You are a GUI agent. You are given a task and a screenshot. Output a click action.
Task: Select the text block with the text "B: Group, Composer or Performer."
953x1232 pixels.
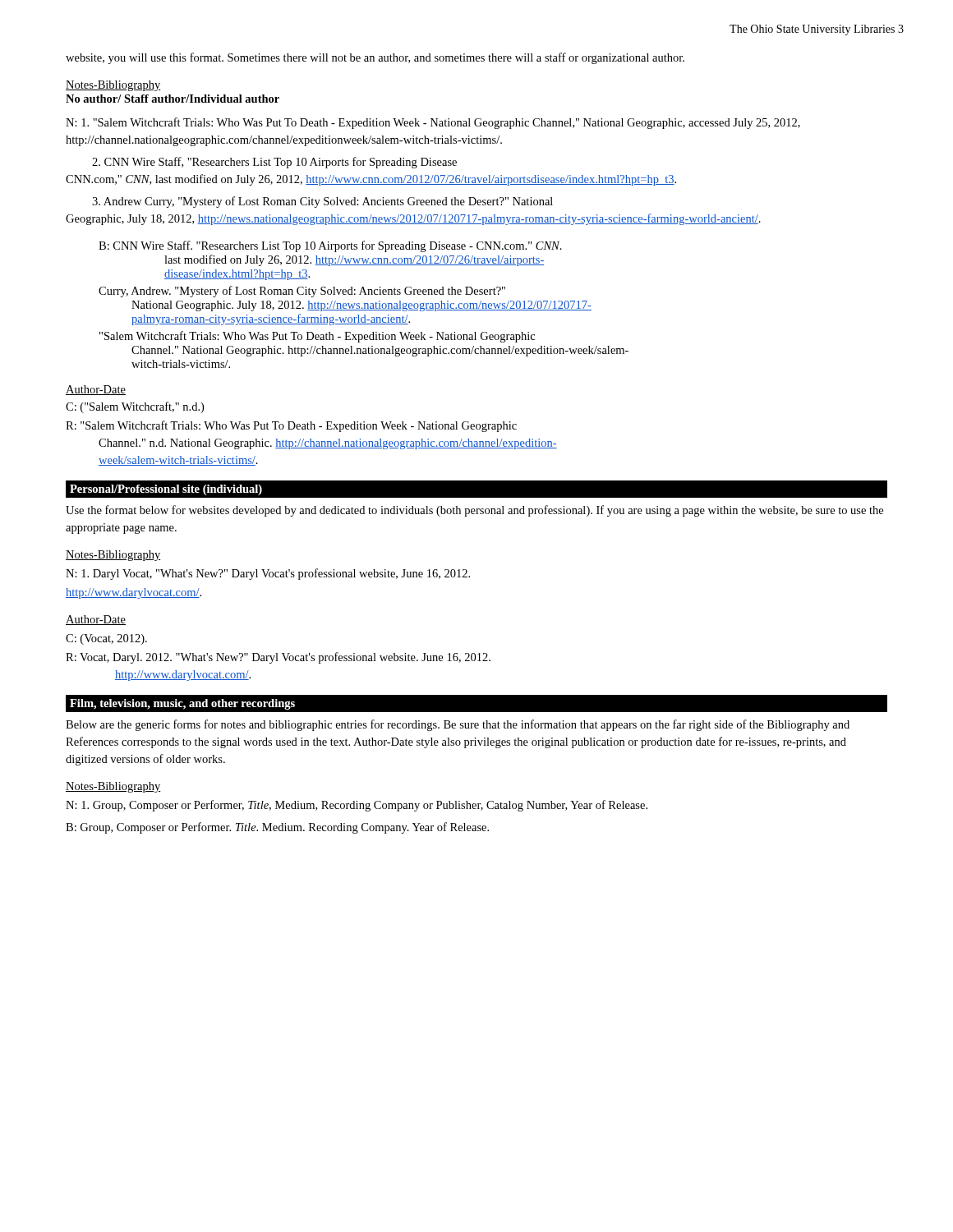[x=278, y=827]
